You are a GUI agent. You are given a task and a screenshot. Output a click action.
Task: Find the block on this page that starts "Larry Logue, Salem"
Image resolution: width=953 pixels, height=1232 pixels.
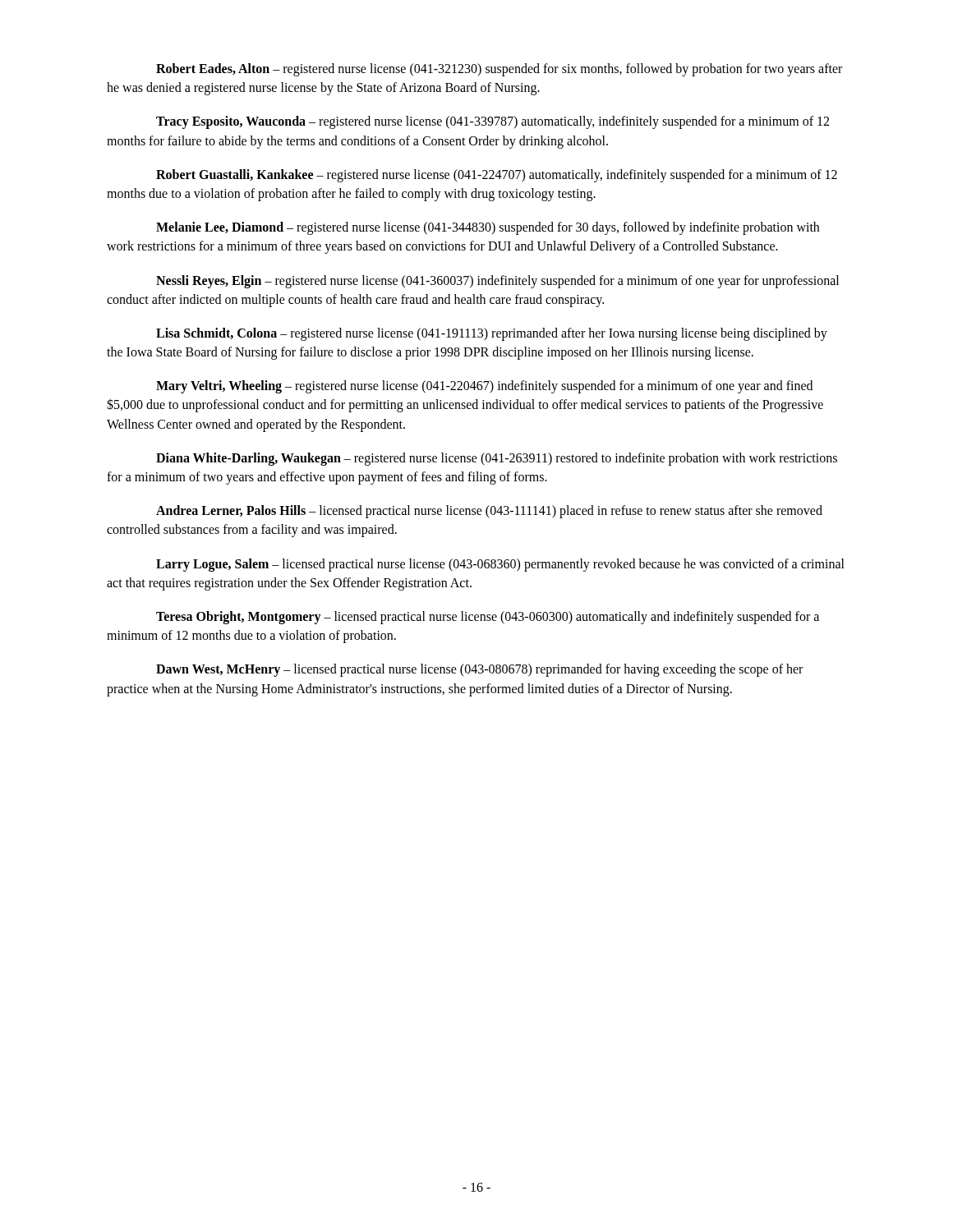pos(476,573)
